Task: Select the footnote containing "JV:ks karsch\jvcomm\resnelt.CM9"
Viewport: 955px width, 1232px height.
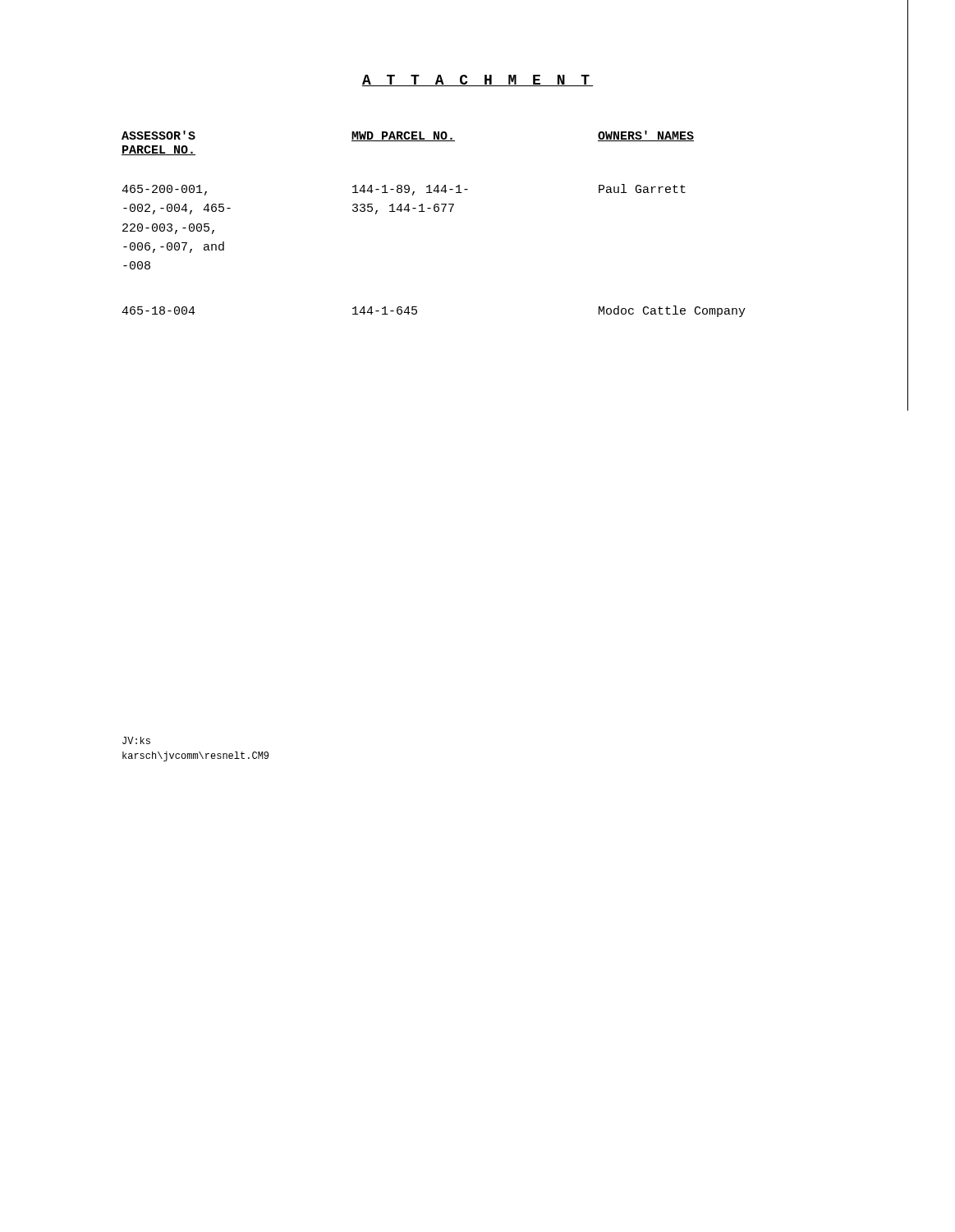Action: click(195, 749)
